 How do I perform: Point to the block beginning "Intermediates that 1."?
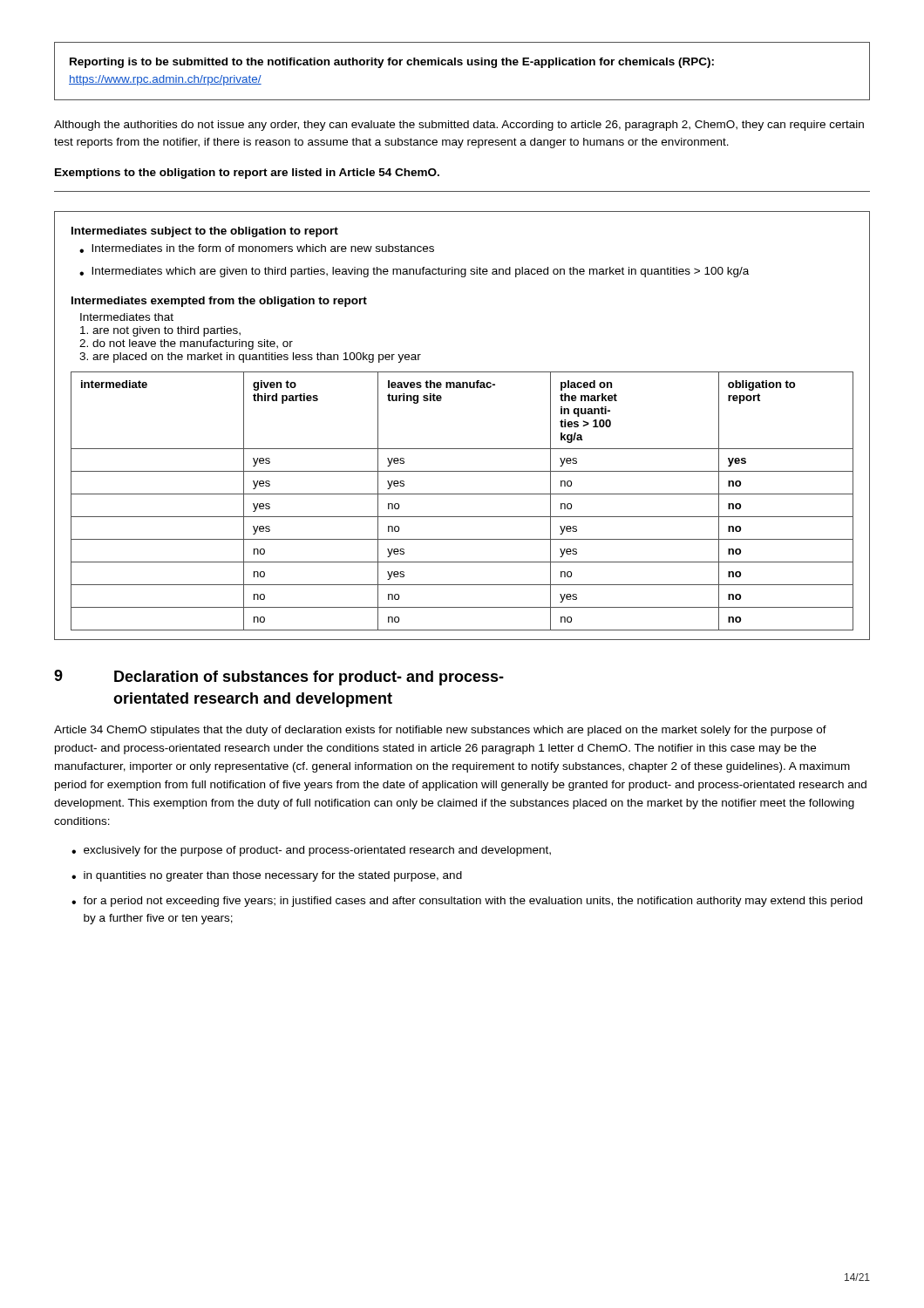[x=250, y=337]
